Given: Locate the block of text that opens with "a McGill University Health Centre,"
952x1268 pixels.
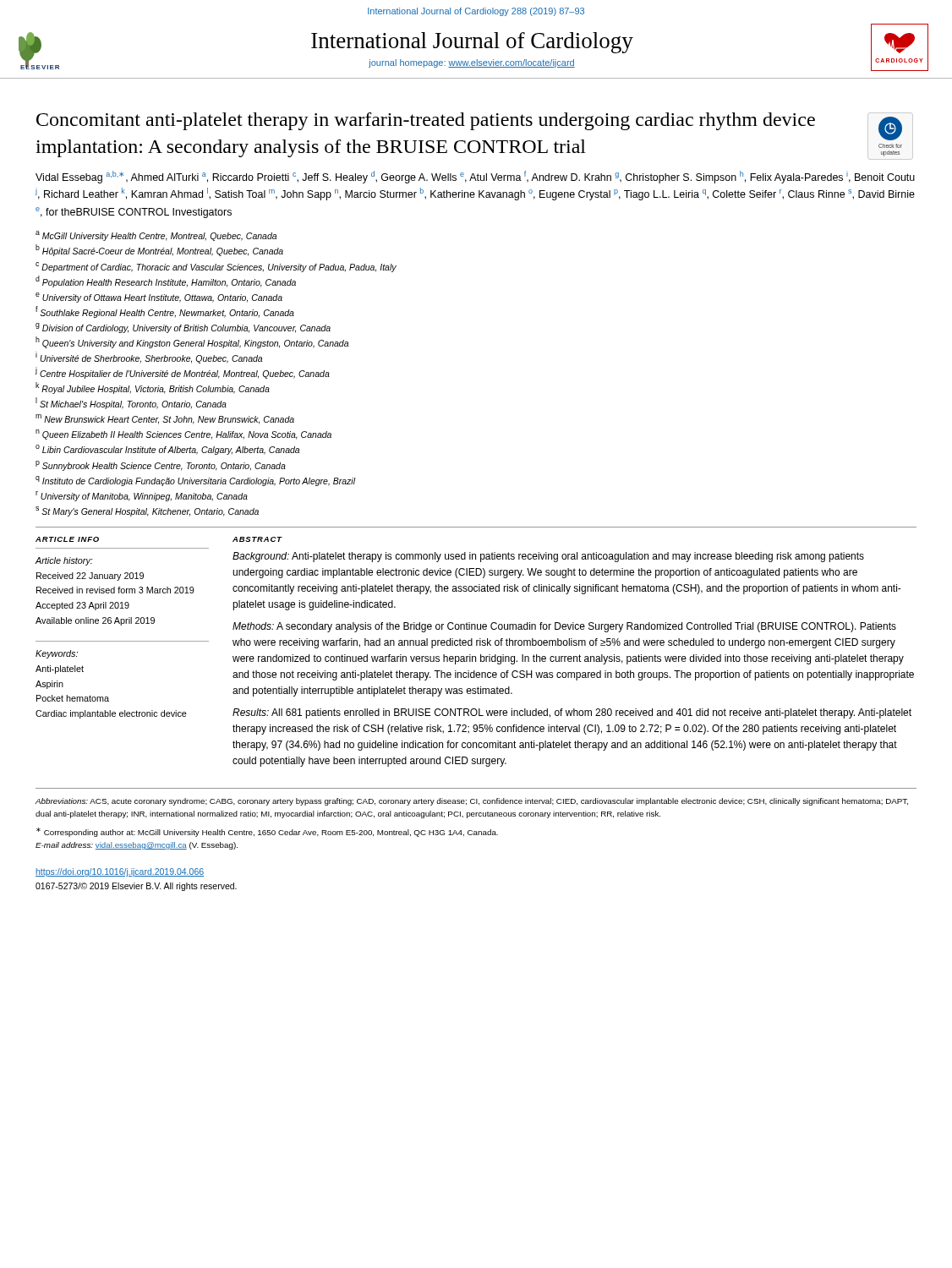Looking at the screenshot, I should (216, 372).
